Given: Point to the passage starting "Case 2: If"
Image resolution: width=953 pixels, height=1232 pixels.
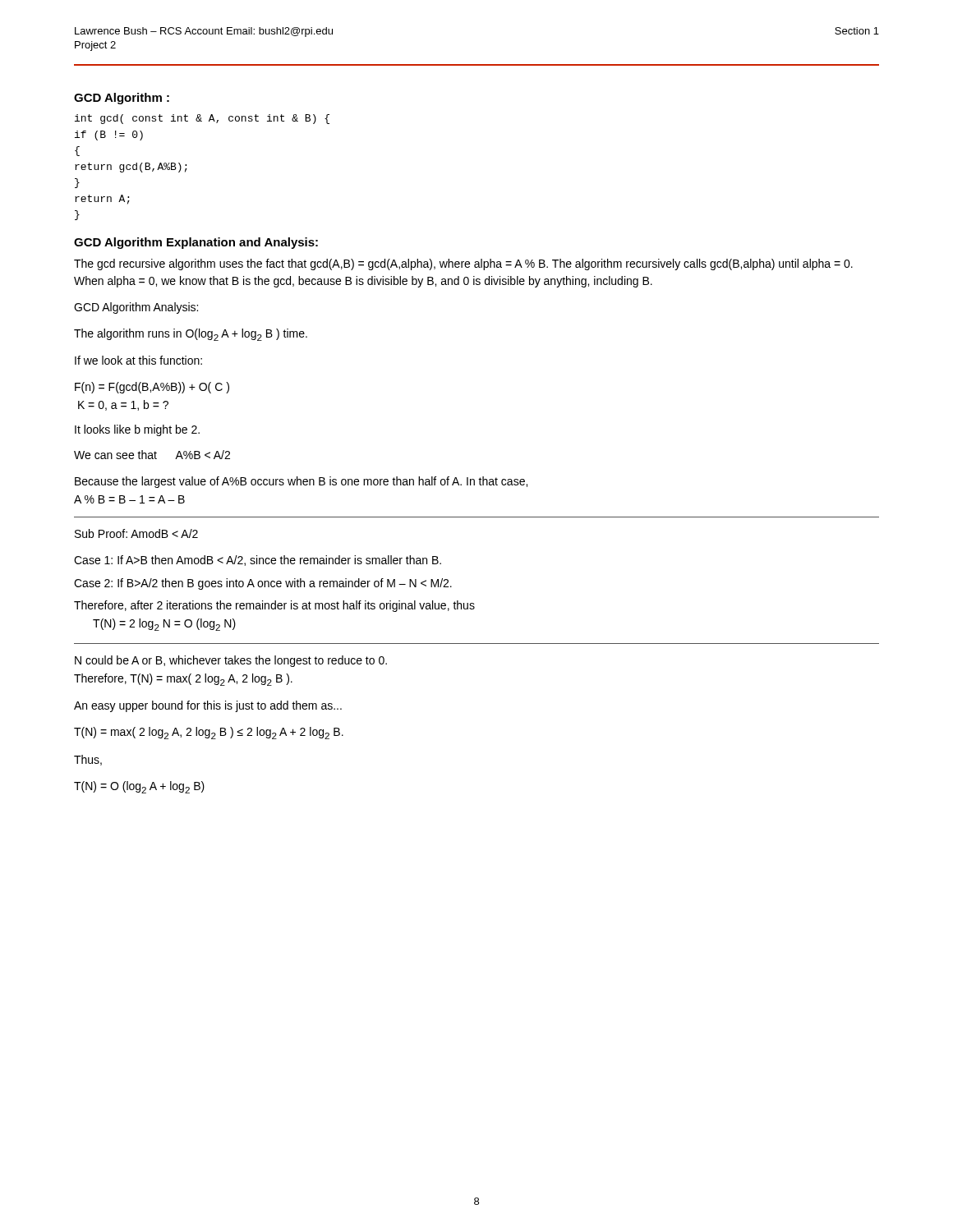Looking at the screenshot, I should click(x=263, y=583).
